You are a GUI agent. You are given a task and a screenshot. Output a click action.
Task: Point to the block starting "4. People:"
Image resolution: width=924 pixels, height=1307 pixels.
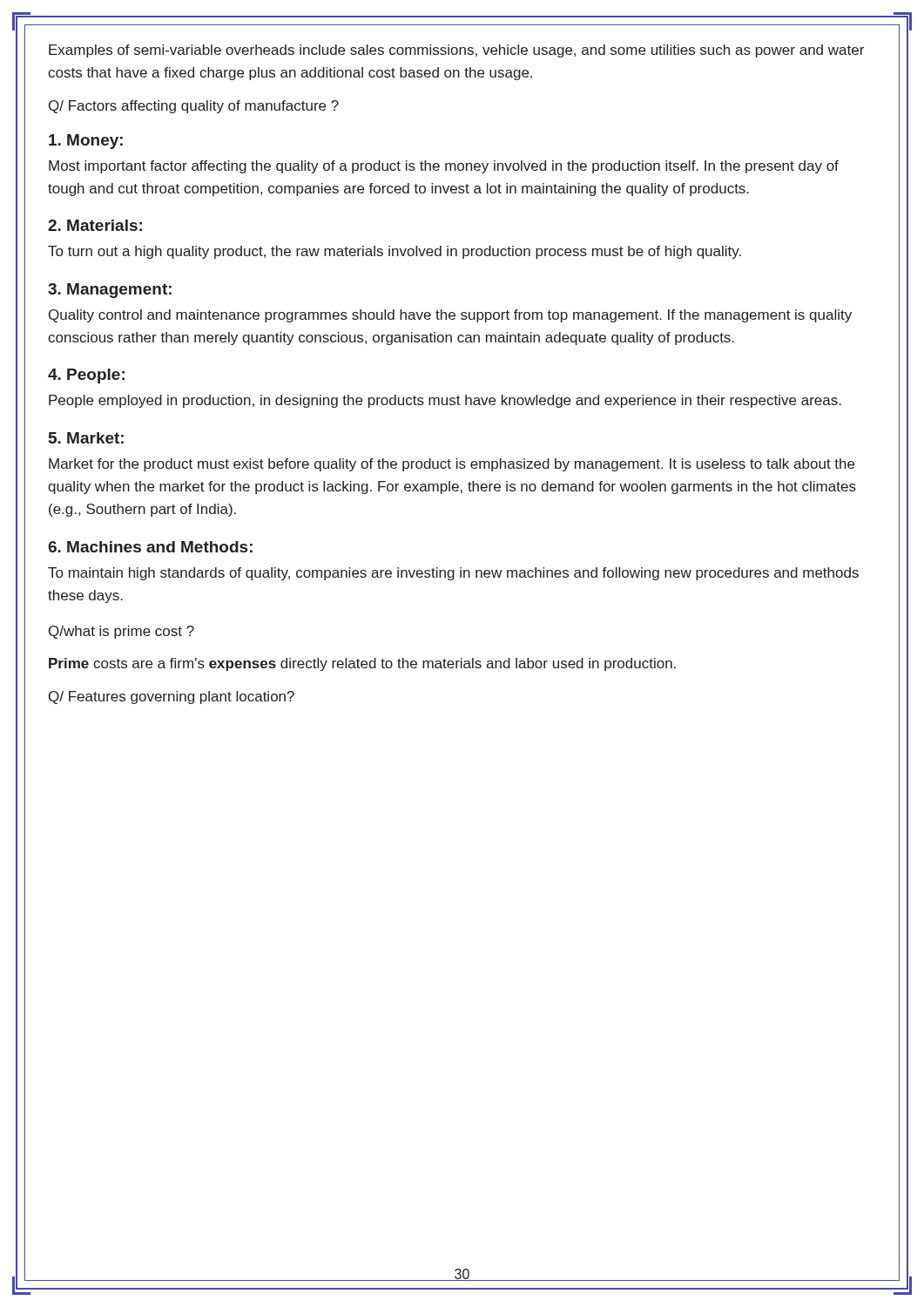click(87, 375)
